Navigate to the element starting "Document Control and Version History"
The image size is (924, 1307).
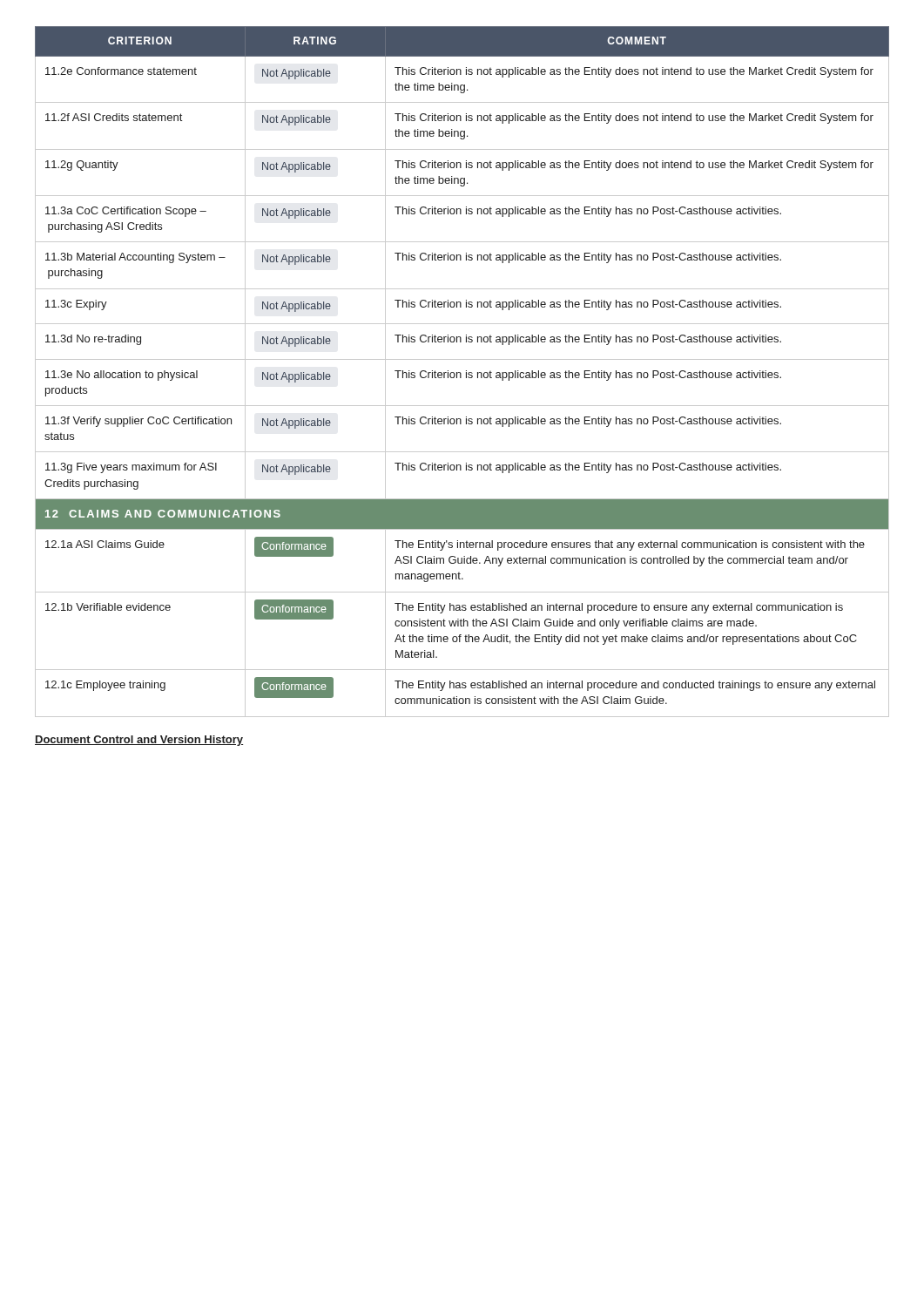click(x=139, y=739)
